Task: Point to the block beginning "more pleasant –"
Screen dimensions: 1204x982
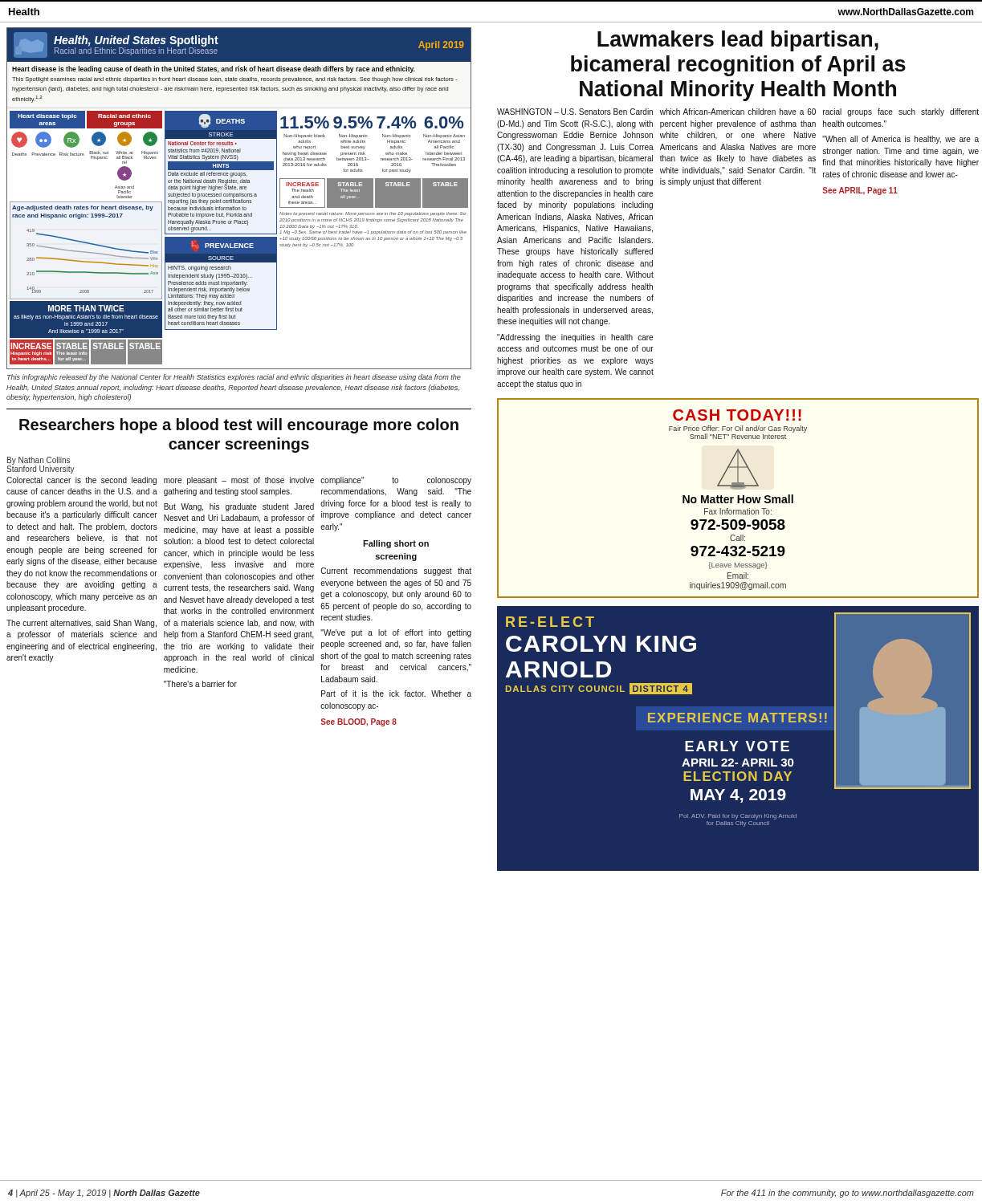Action: pos(239,584)
